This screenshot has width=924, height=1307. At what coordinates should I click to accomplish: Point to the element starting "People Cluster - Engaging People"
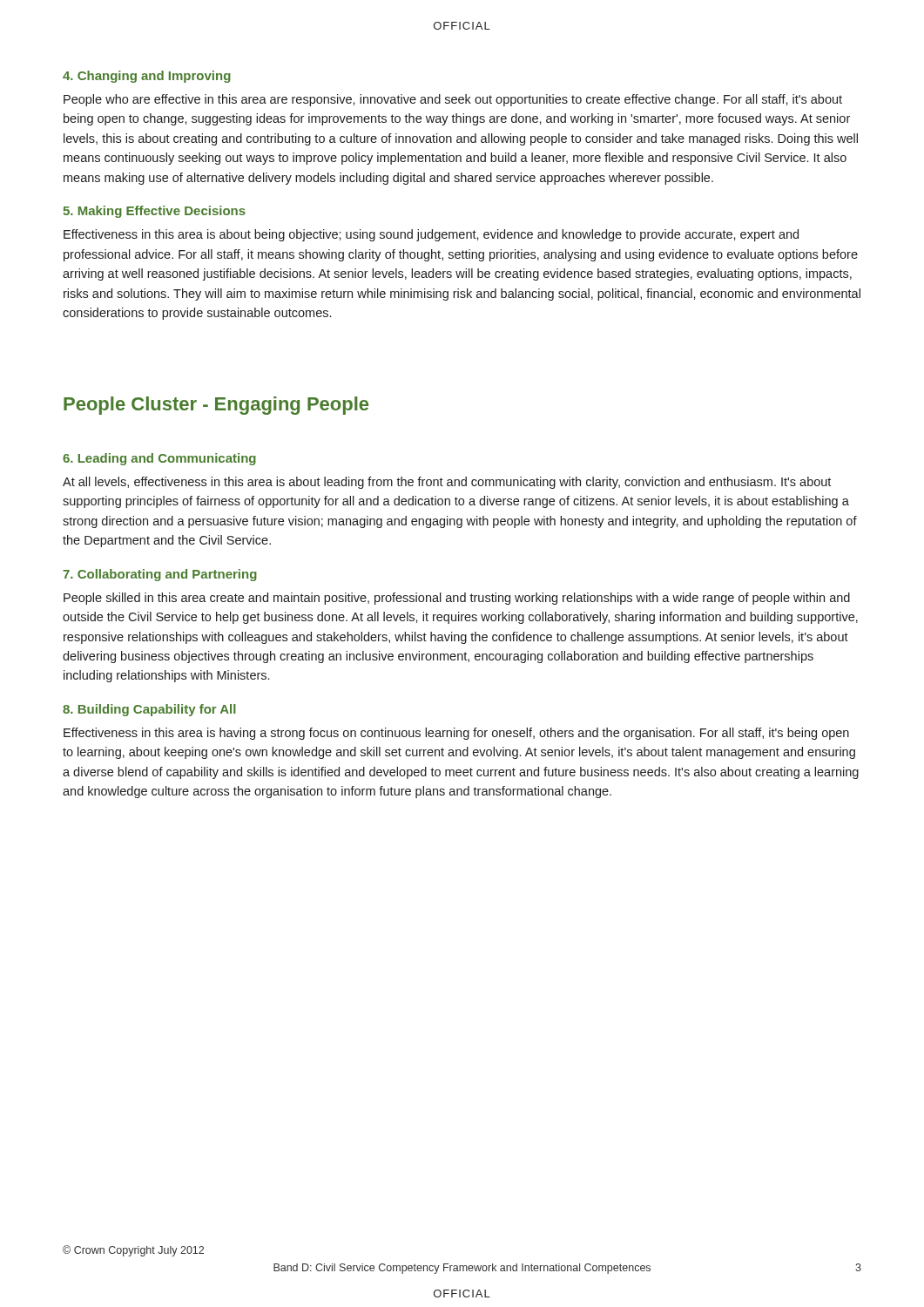pos(216,404)
